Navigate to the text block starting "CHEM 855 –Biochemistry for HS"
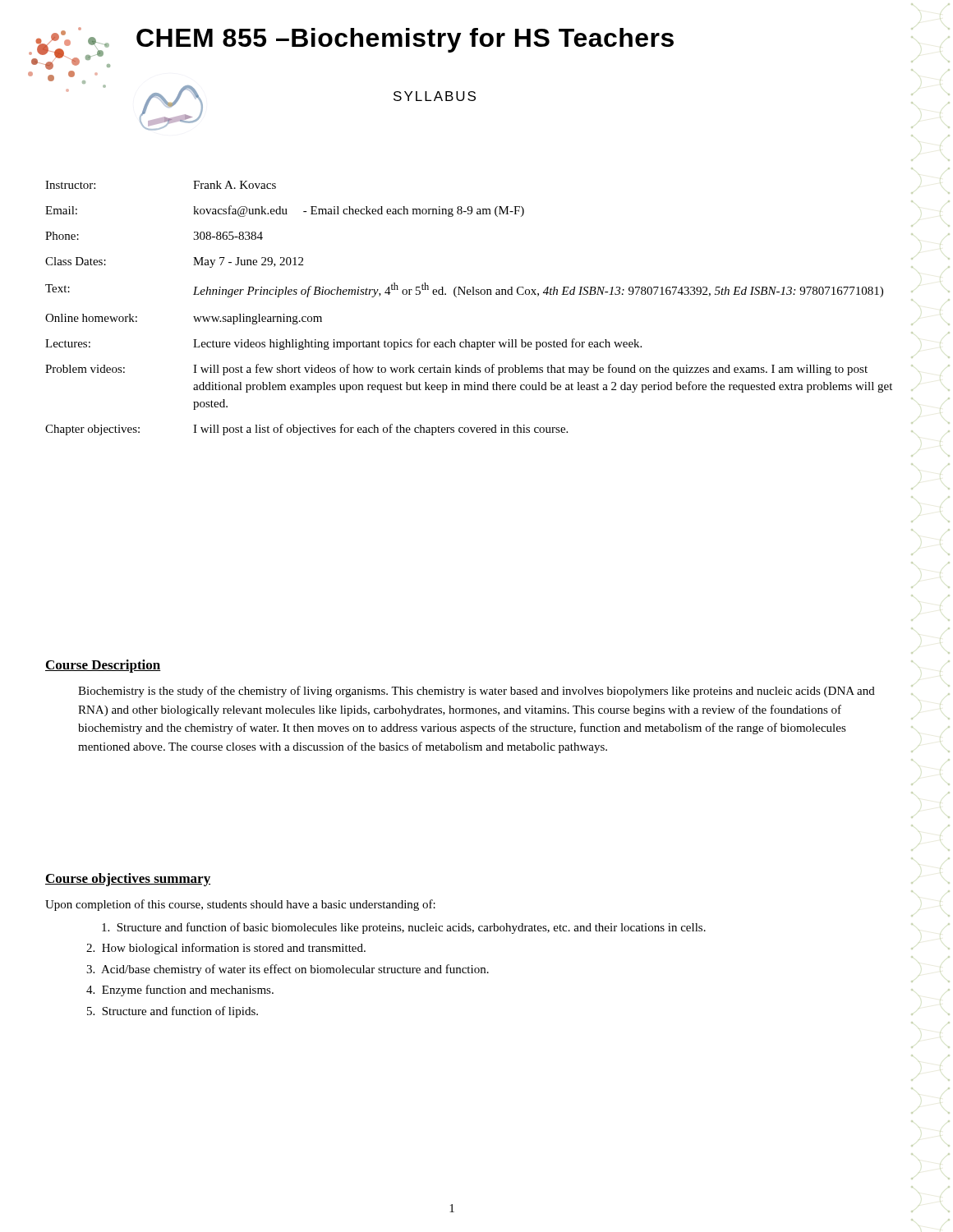The width and height of the screenshot is (953, 1232). [405, 38]
